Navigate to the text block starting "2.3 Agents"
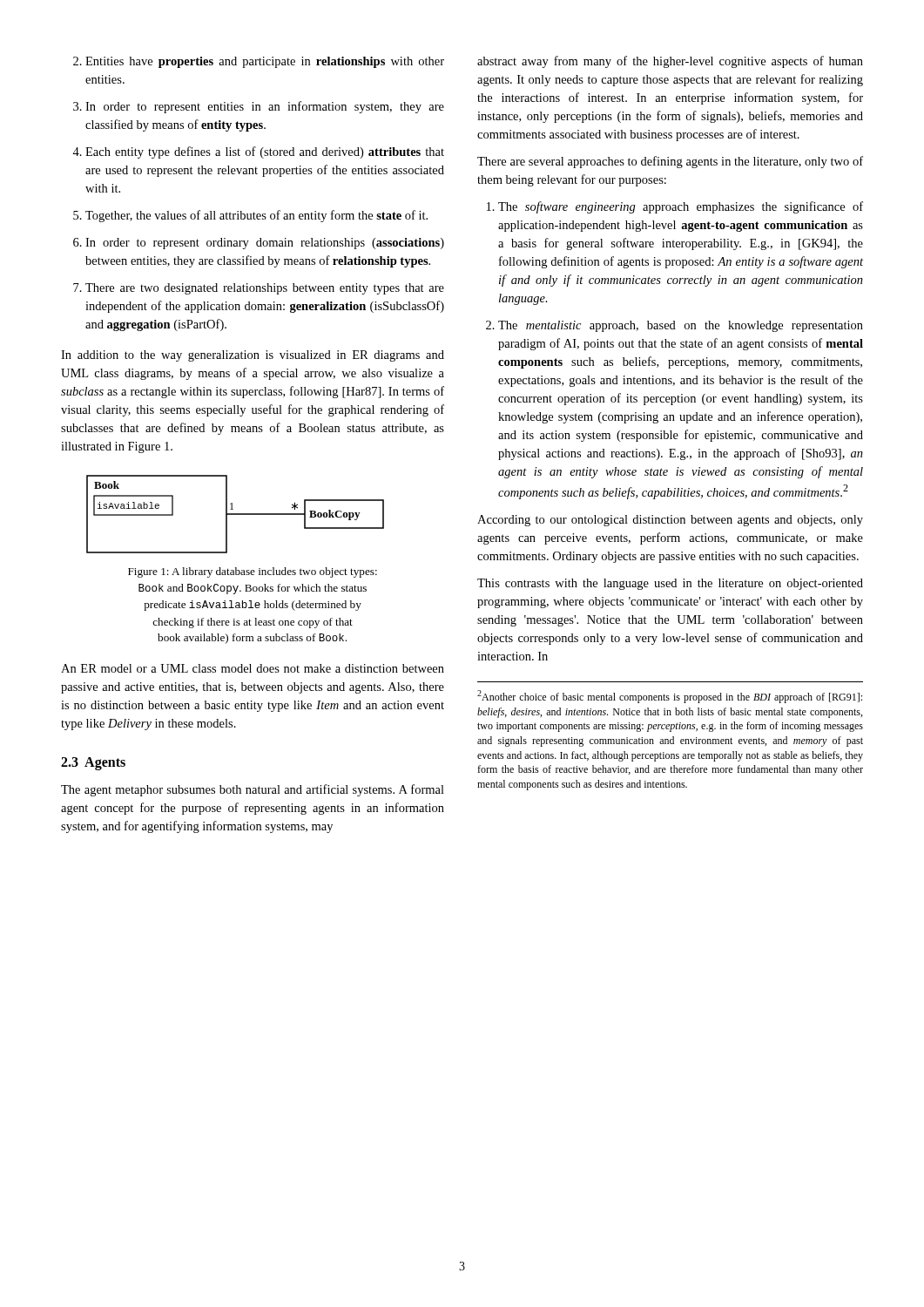Viewport: 924px width, 1307px height. (93, 762)
